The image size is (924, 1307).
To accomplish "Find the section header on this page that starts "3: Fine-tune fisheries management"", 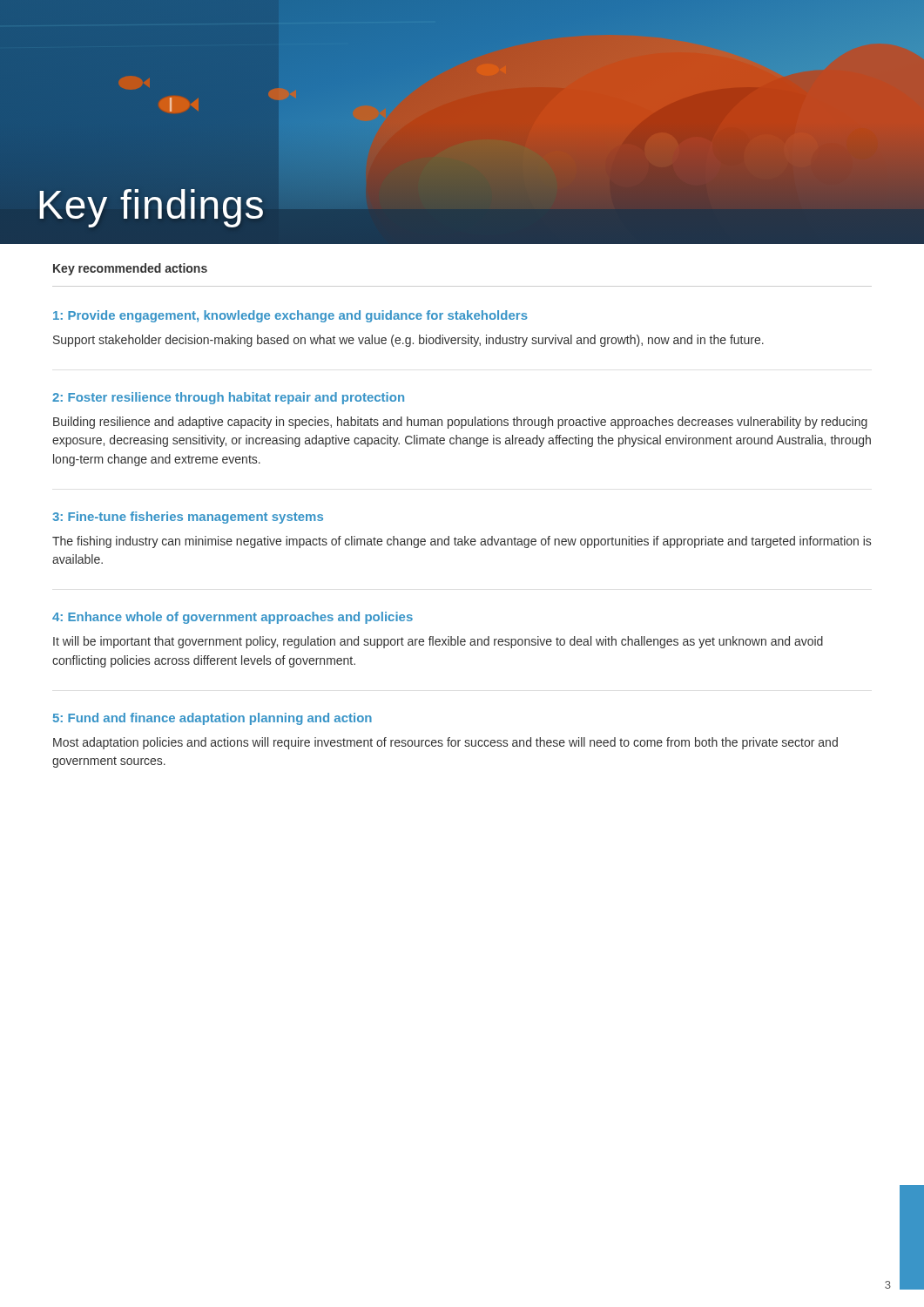I will click(x=188, y=516).
